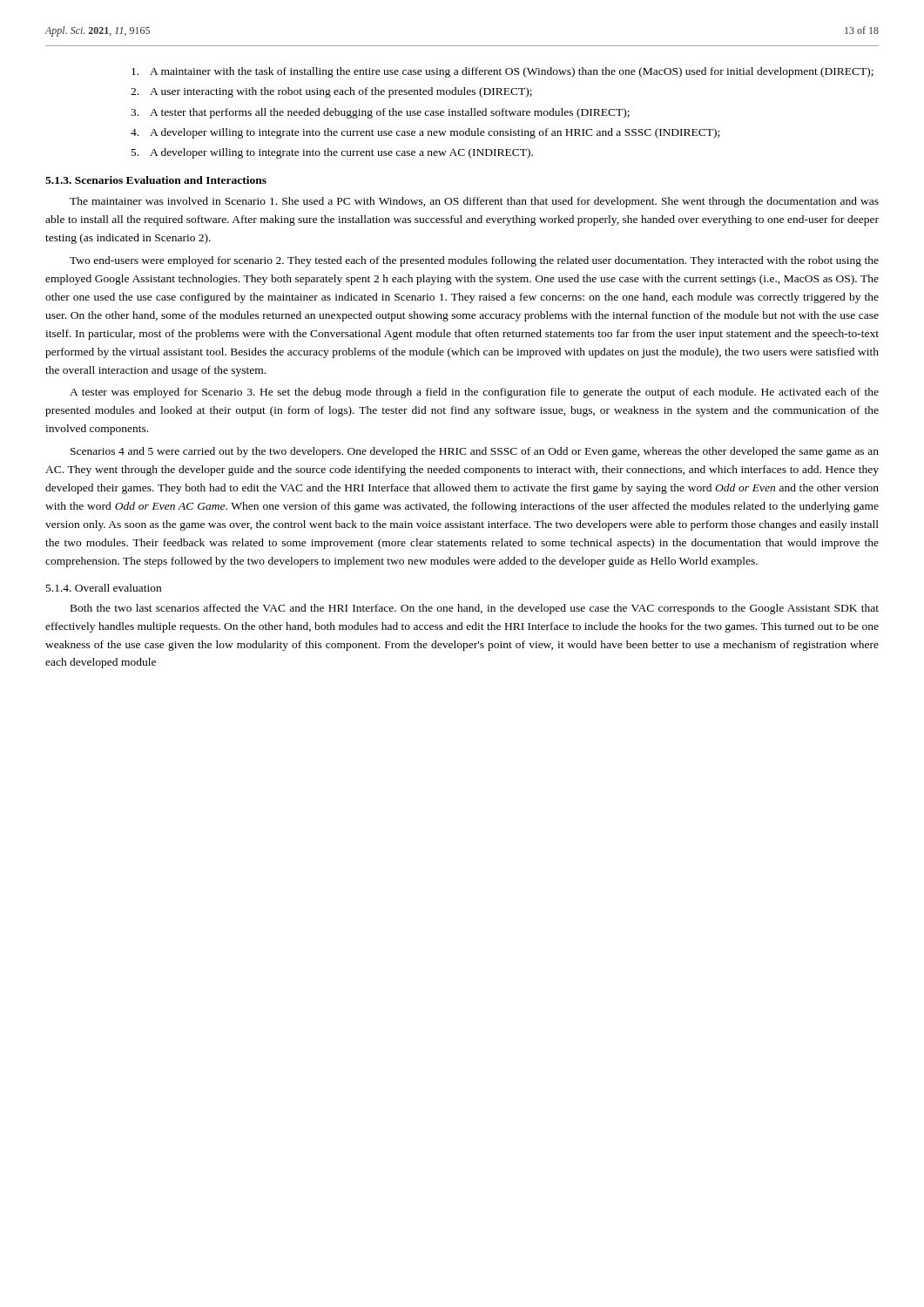Click on the text starting "5. A developer"
Screen dimensions: 1307x924
pos(497,153)
